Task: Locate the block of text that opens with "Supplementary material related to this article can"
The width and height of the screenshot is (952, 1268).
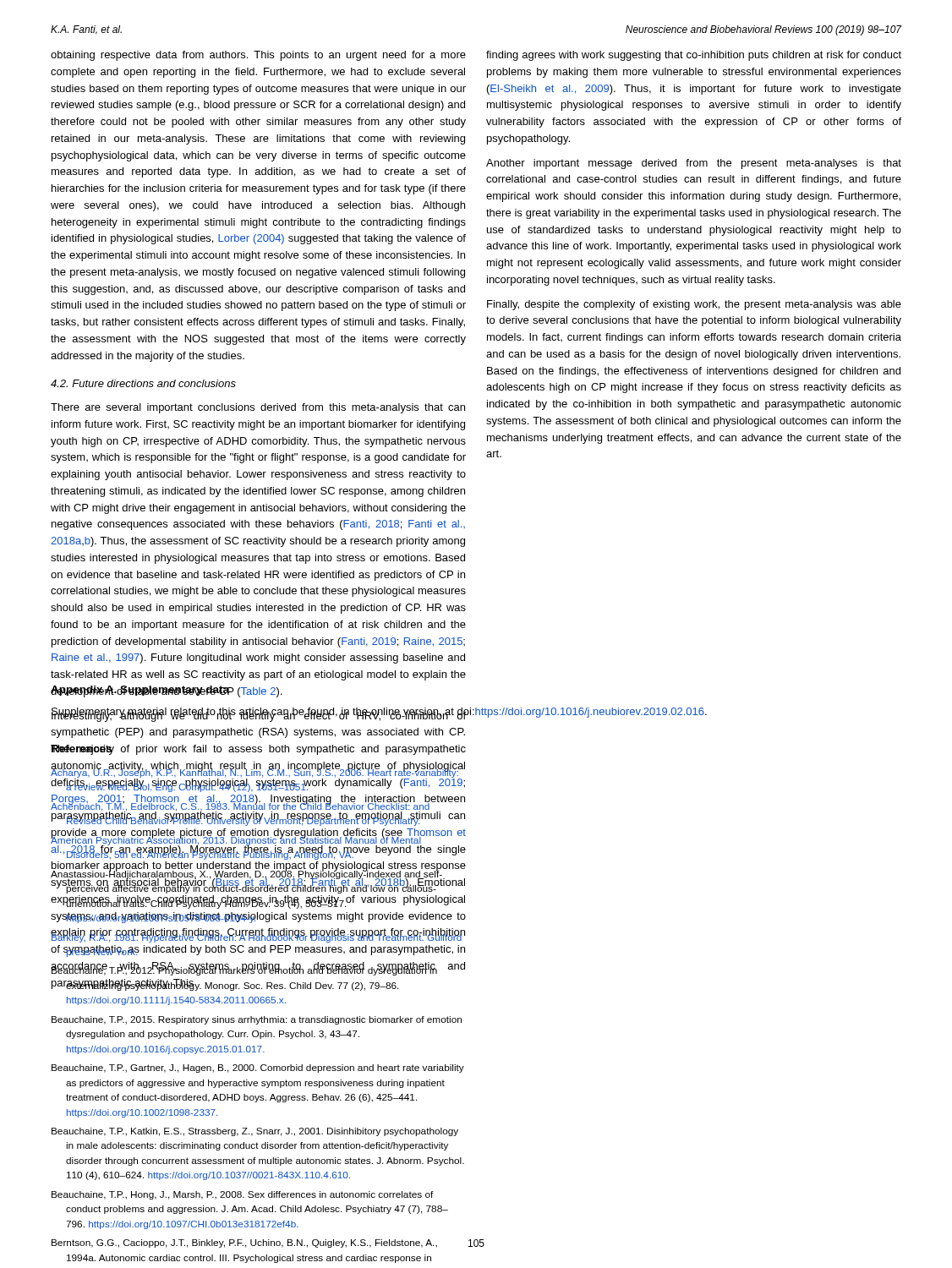Action: tap(379, 711)
